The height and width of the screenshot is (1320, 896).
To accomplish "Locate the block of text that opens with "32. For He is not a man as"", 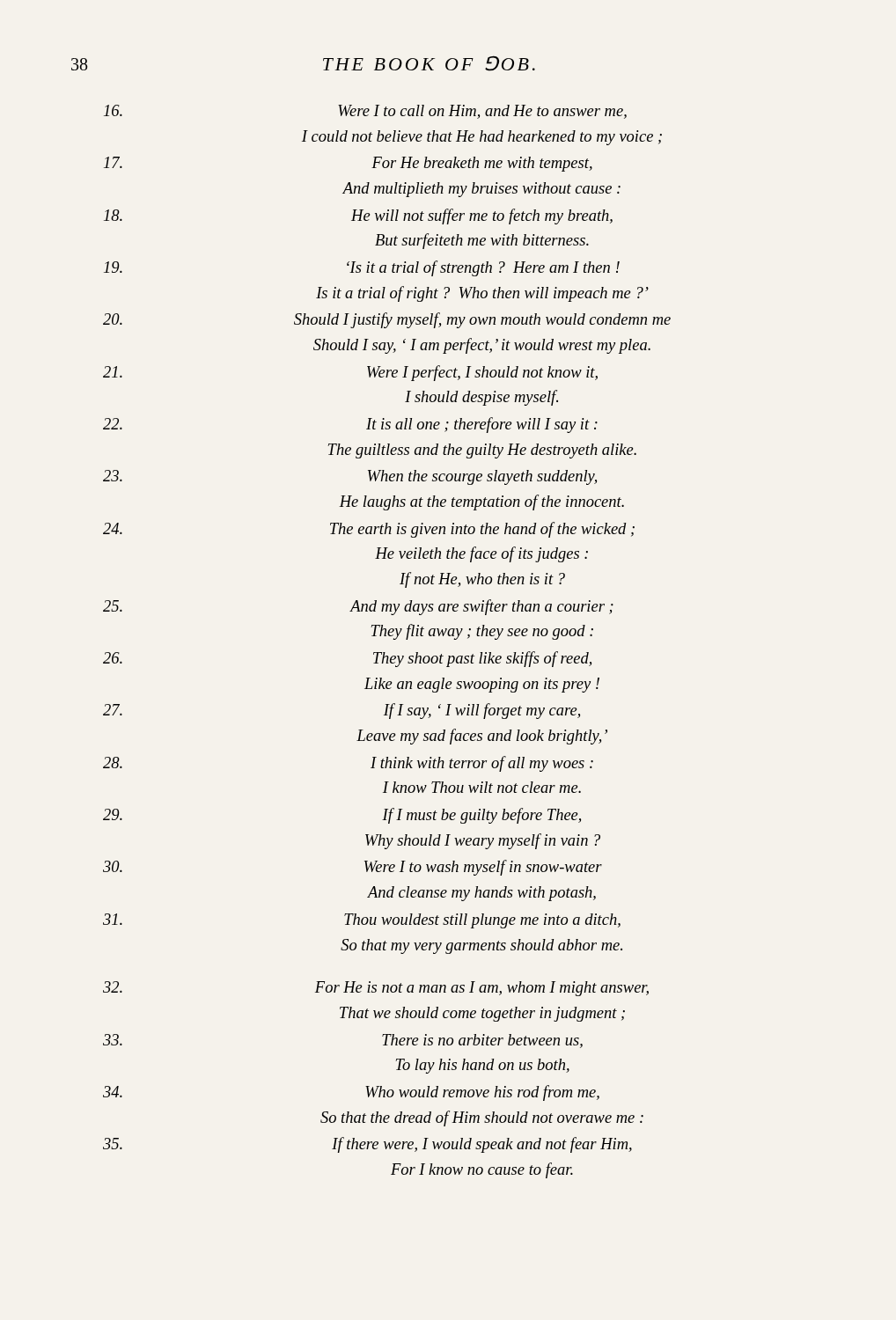I will point(448,1001).
